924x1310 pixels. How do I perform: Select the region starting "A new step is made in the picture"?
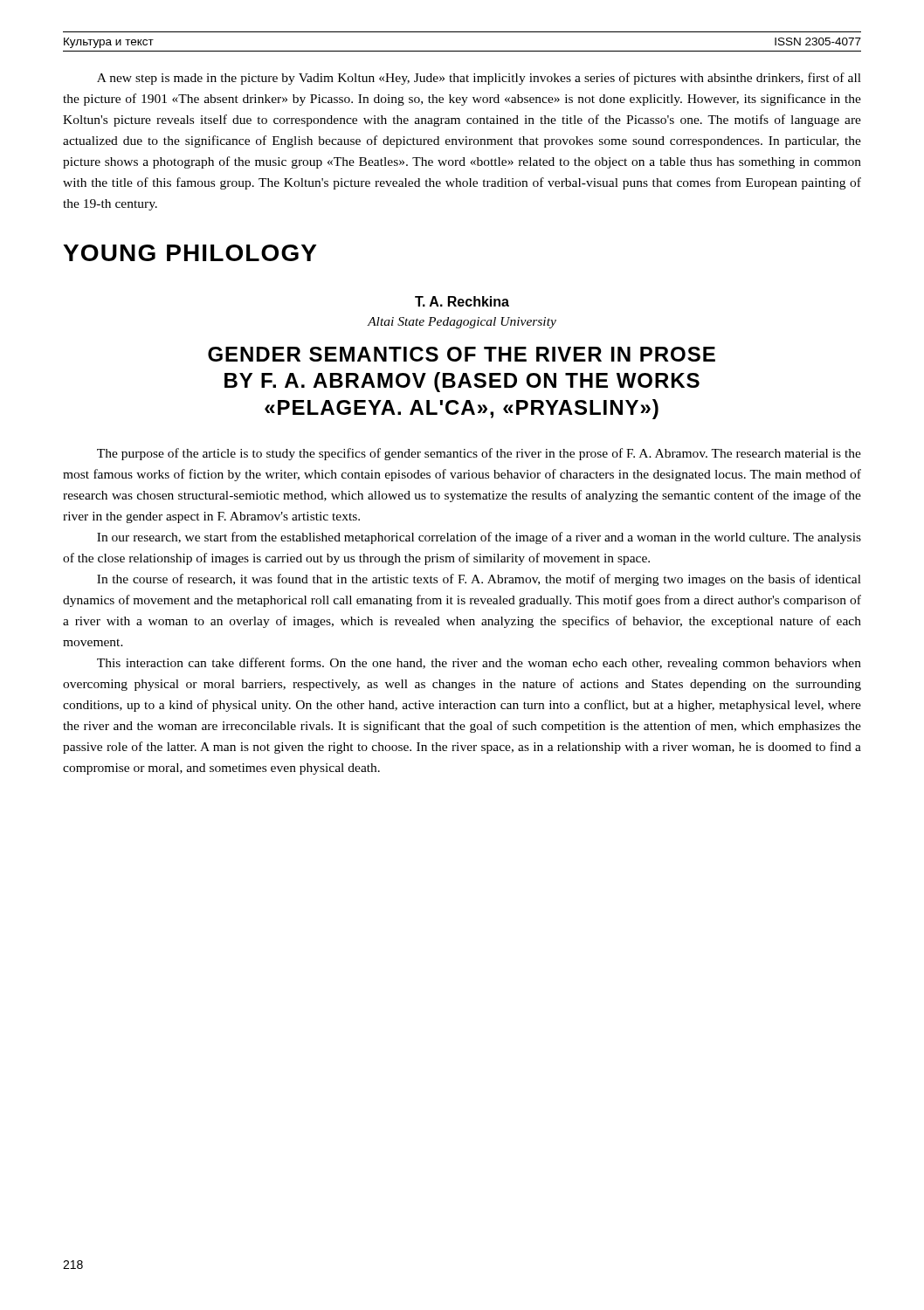click(x=462, y=140)
